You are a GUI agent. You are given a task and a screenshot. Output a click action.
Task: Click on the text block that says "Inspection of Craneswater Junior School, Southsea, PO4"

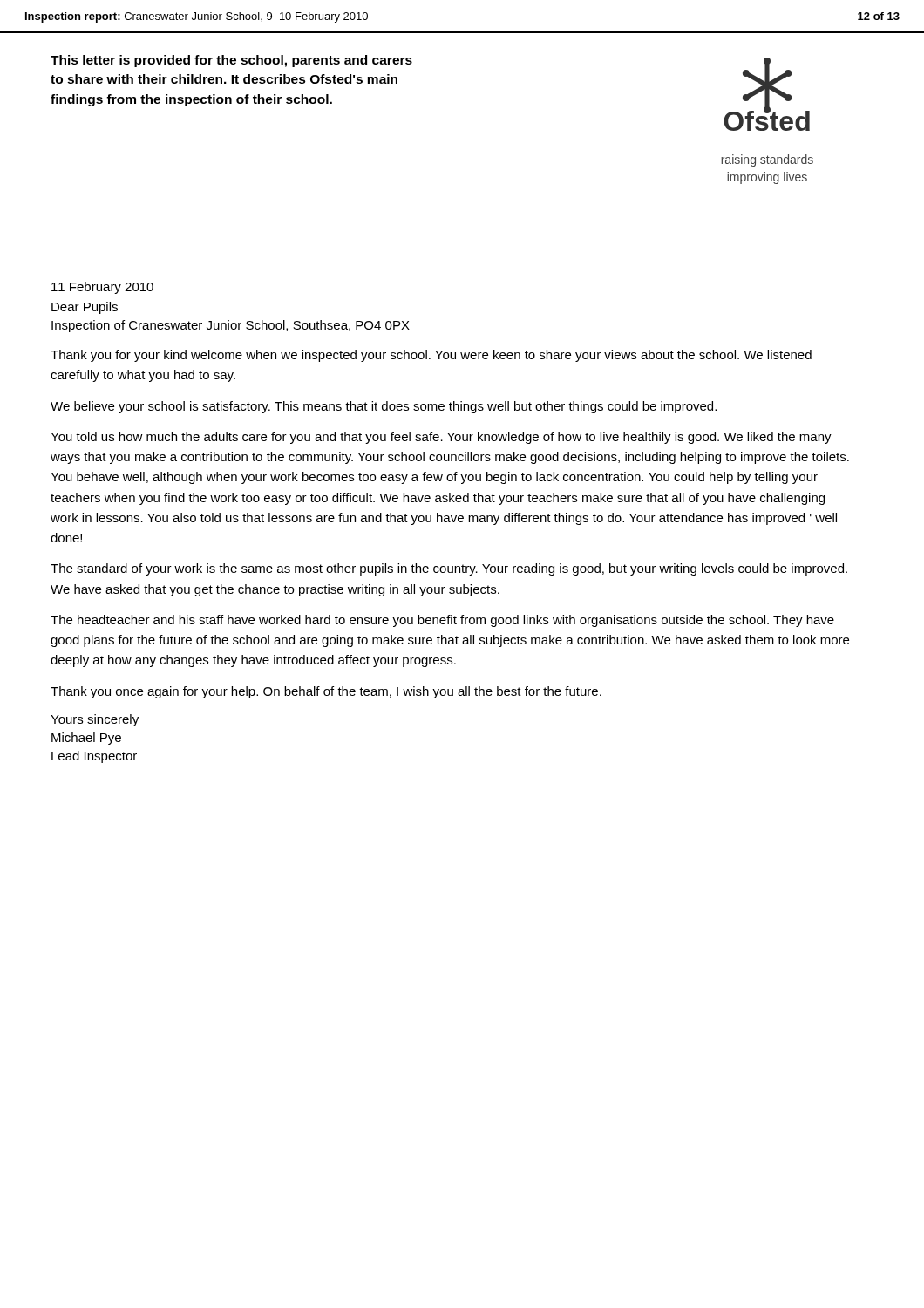pos(230,325)
